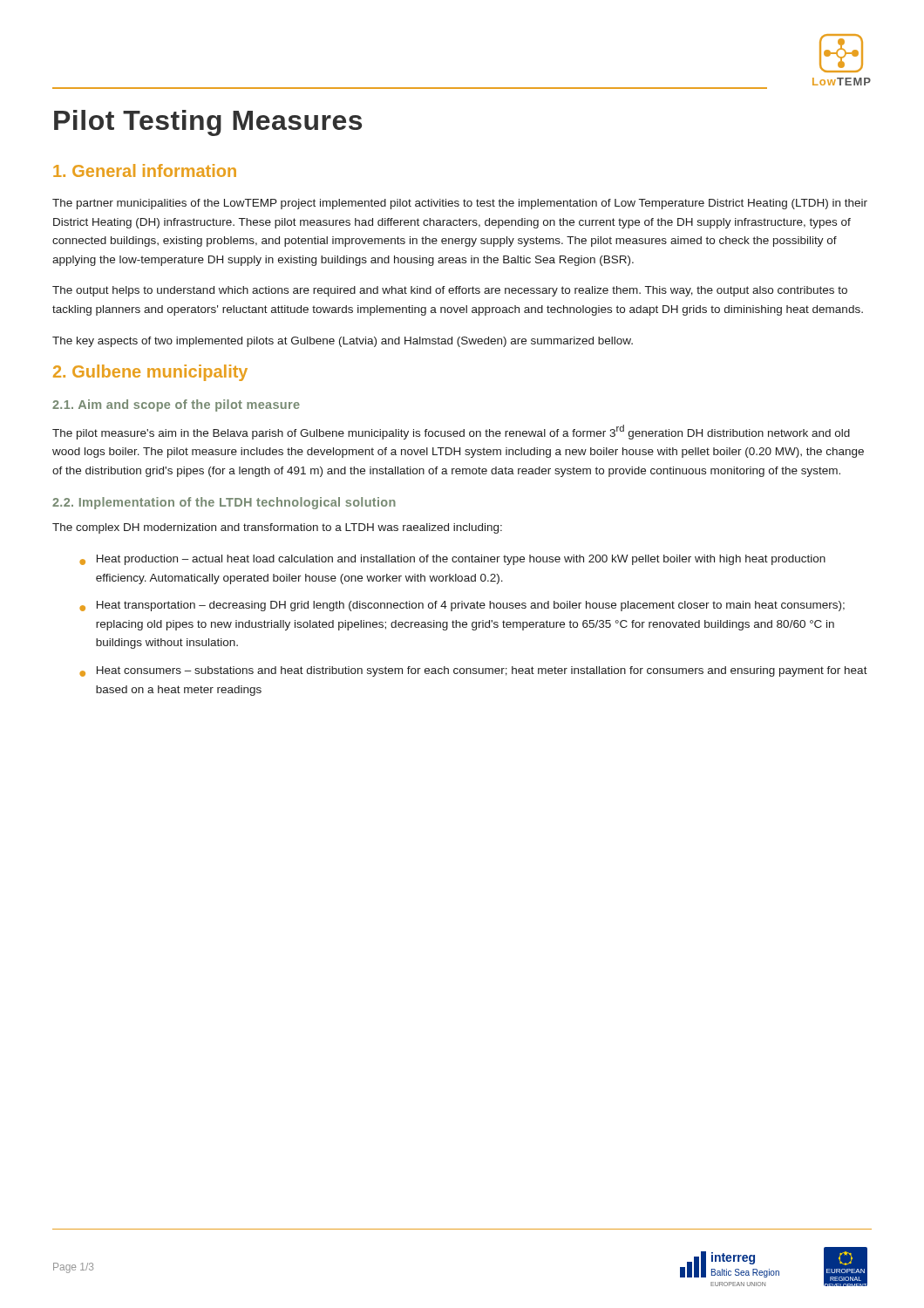Point to the block beginning "The complex DH modernization"
This screenshot has width=924, height=1308.
point(462,528)
